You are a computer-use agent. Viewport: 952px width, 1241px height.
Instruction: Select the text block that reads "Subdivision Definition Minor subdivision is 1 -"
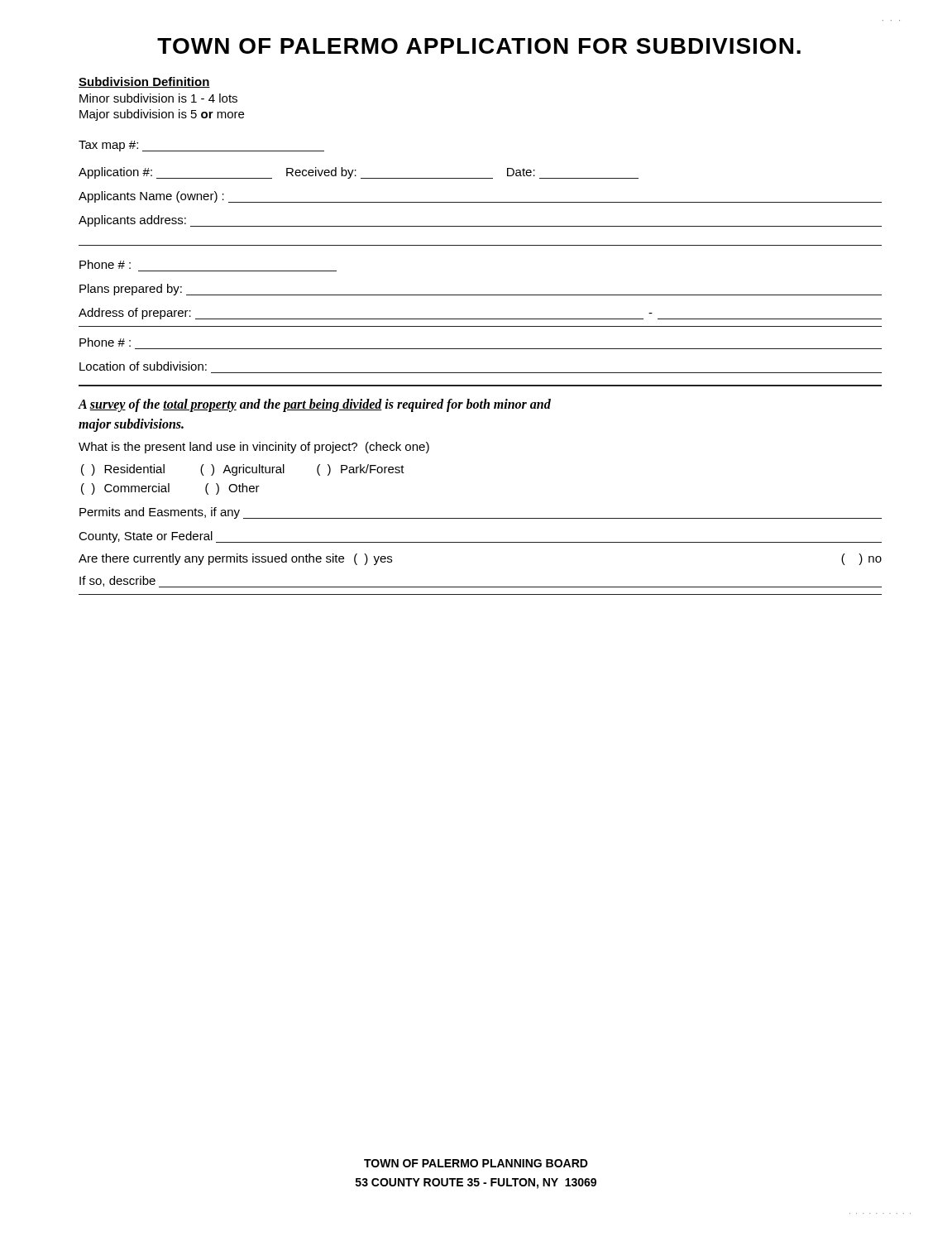(x=144, y=82)
